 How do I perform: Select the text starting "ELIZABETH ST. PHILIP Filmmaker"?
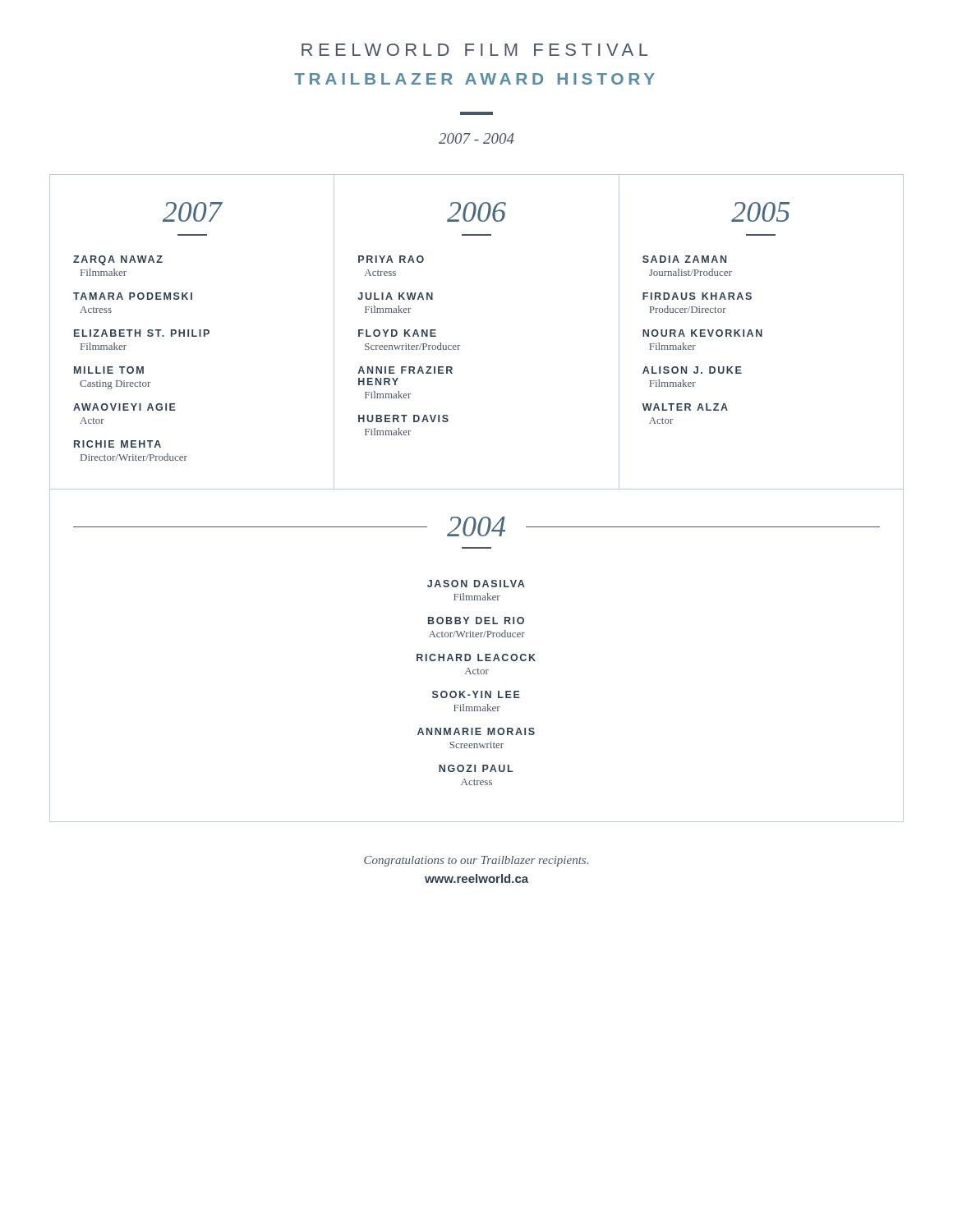click(192, 340)
